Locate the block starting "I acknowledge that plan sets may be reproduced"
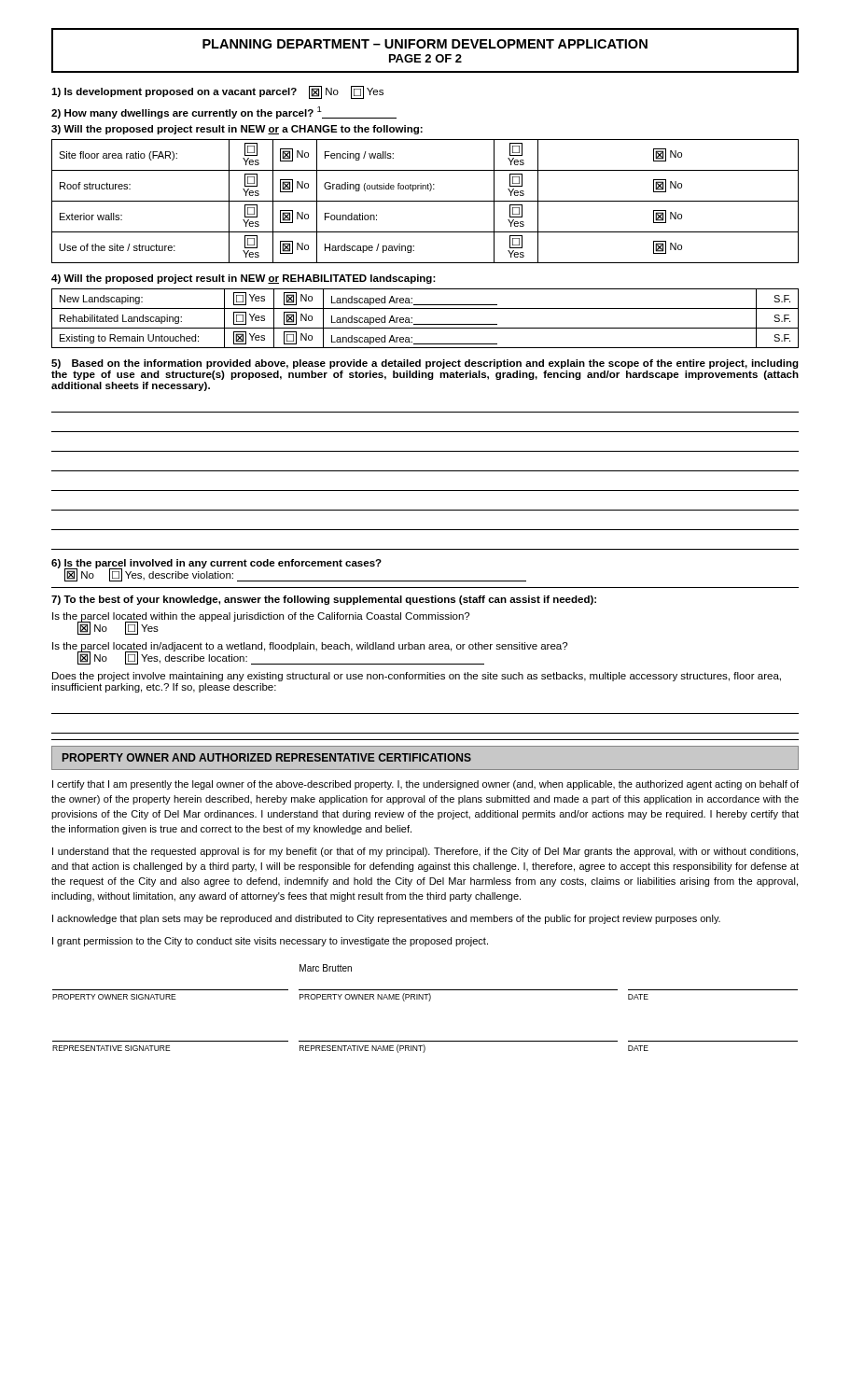 tap(386, 918)
